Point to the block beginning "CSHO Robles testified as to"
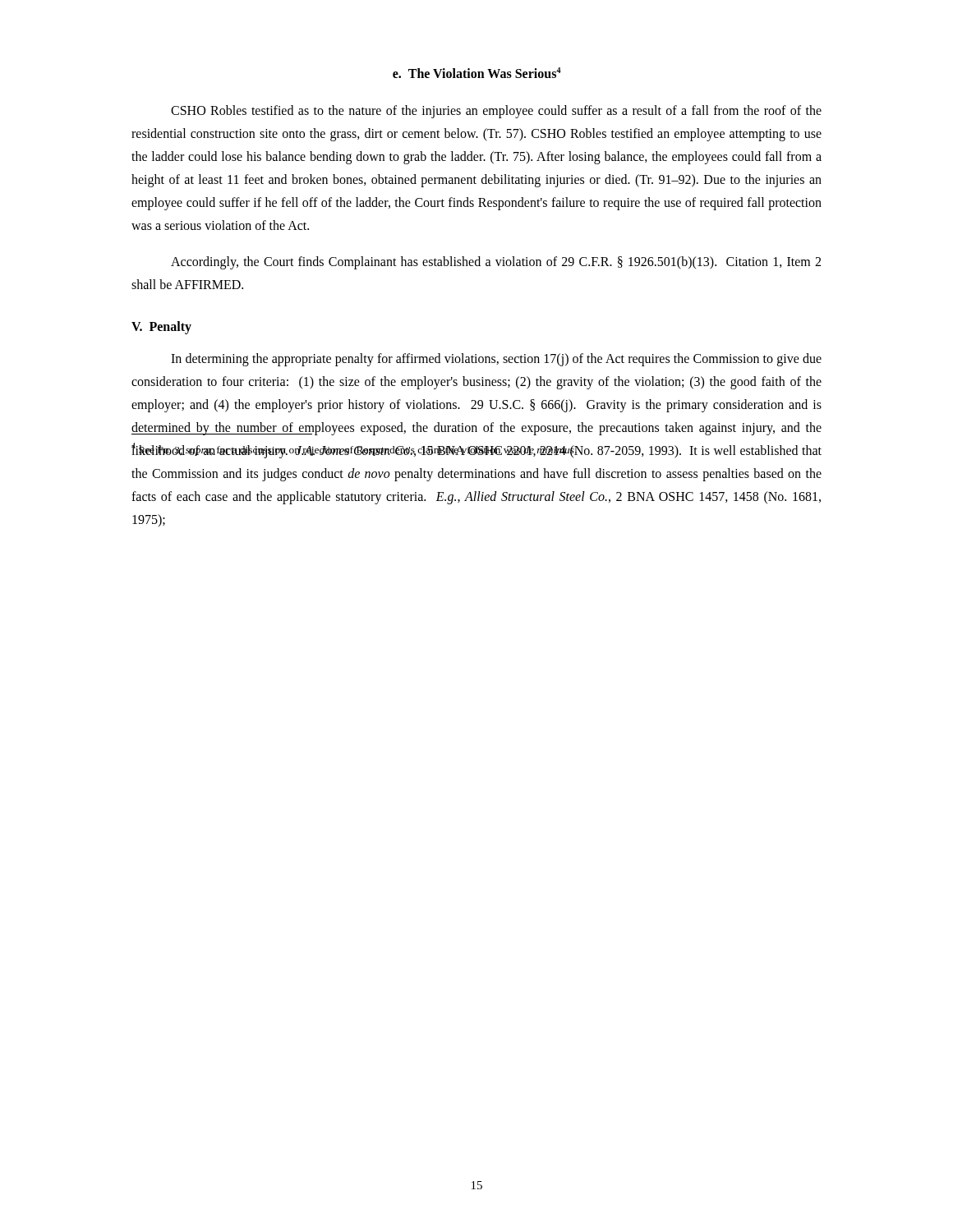This screenshot has height=1232, width=953. (x=476, y=169)
